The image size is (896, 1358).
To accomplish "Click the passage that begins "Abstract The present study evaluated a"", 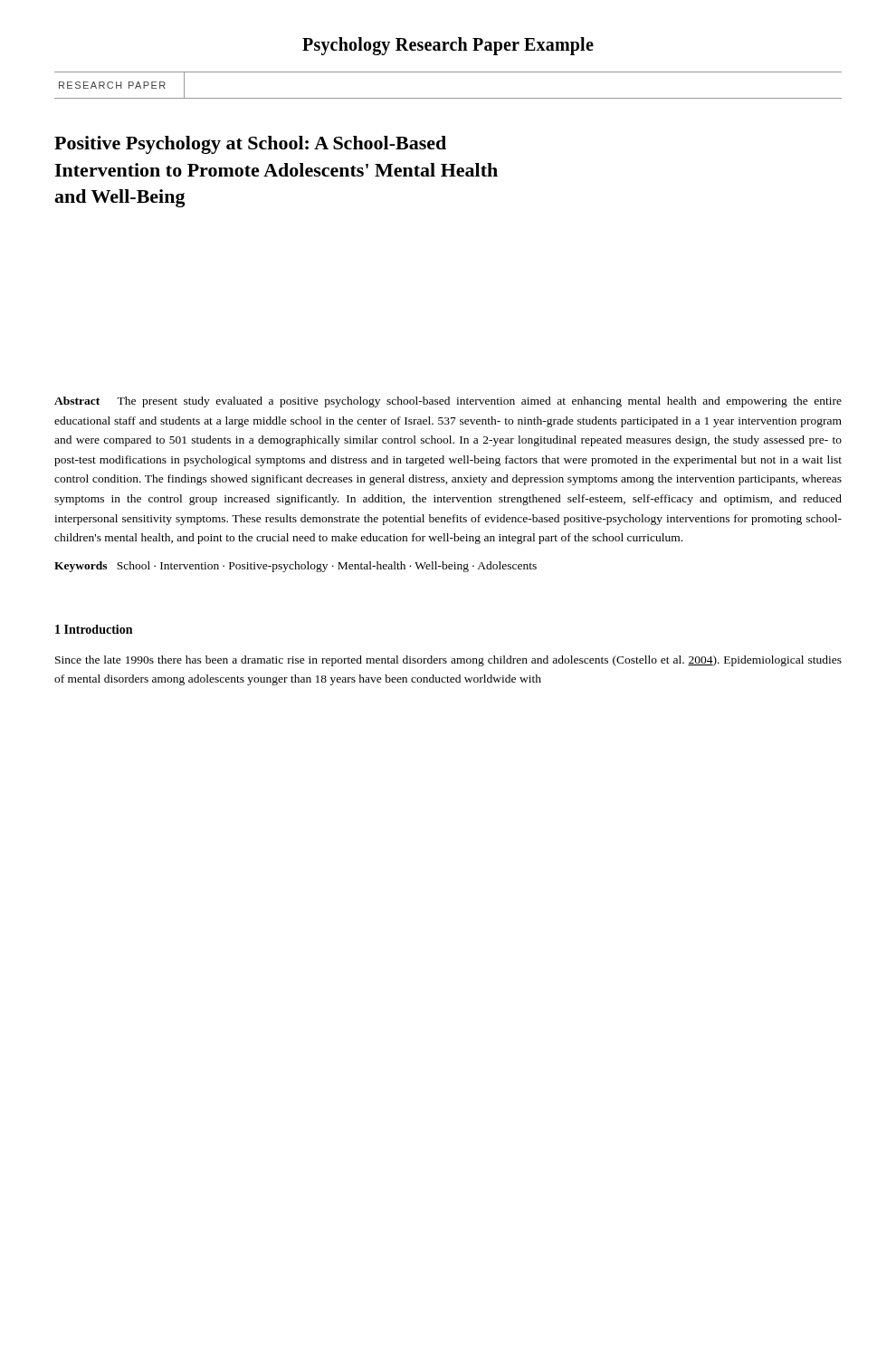I will click(448, 469).
